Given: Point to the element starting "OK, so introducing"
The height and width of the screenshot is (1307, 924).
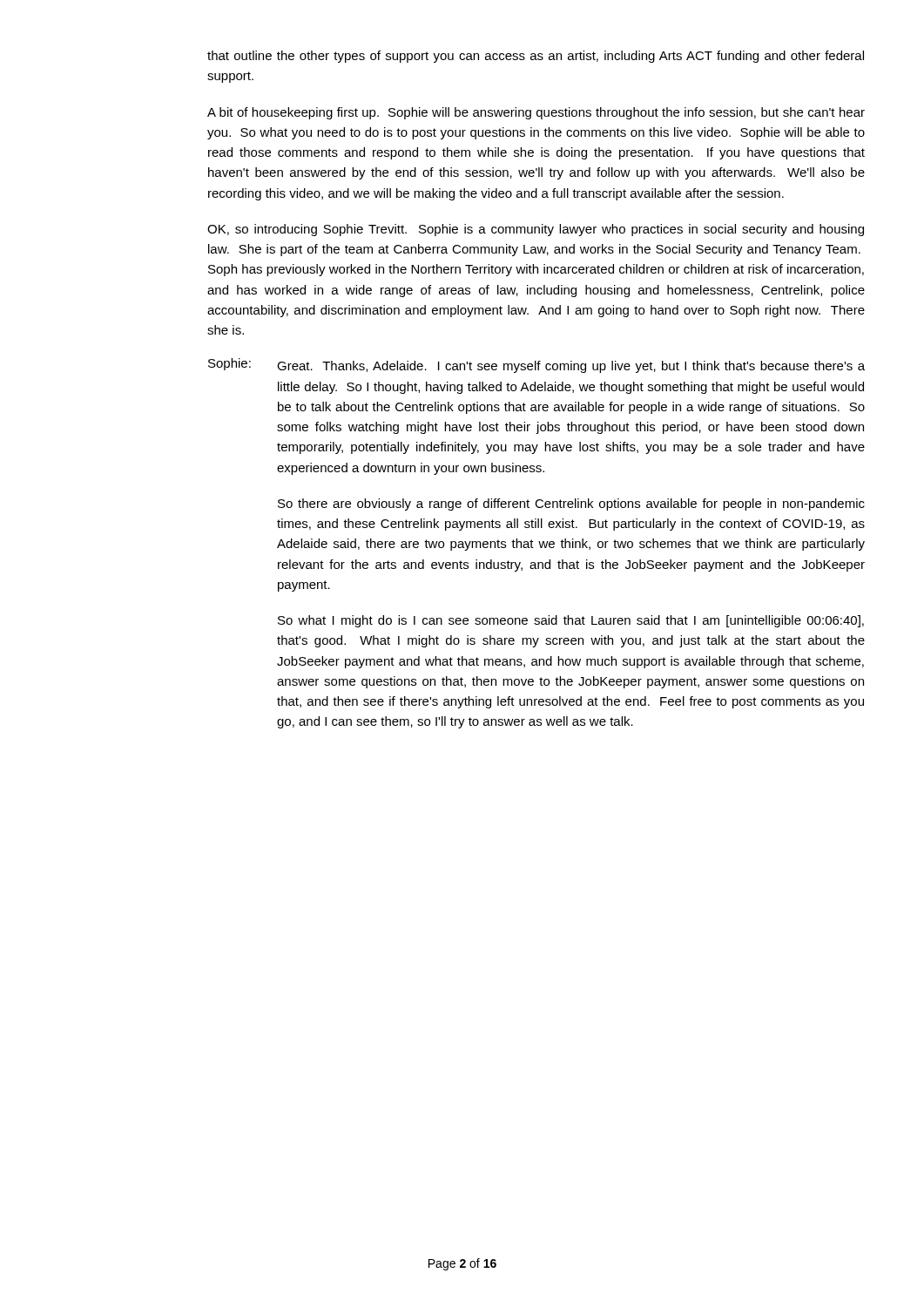Looking at the screenshot, I should [x=536, y=279].
